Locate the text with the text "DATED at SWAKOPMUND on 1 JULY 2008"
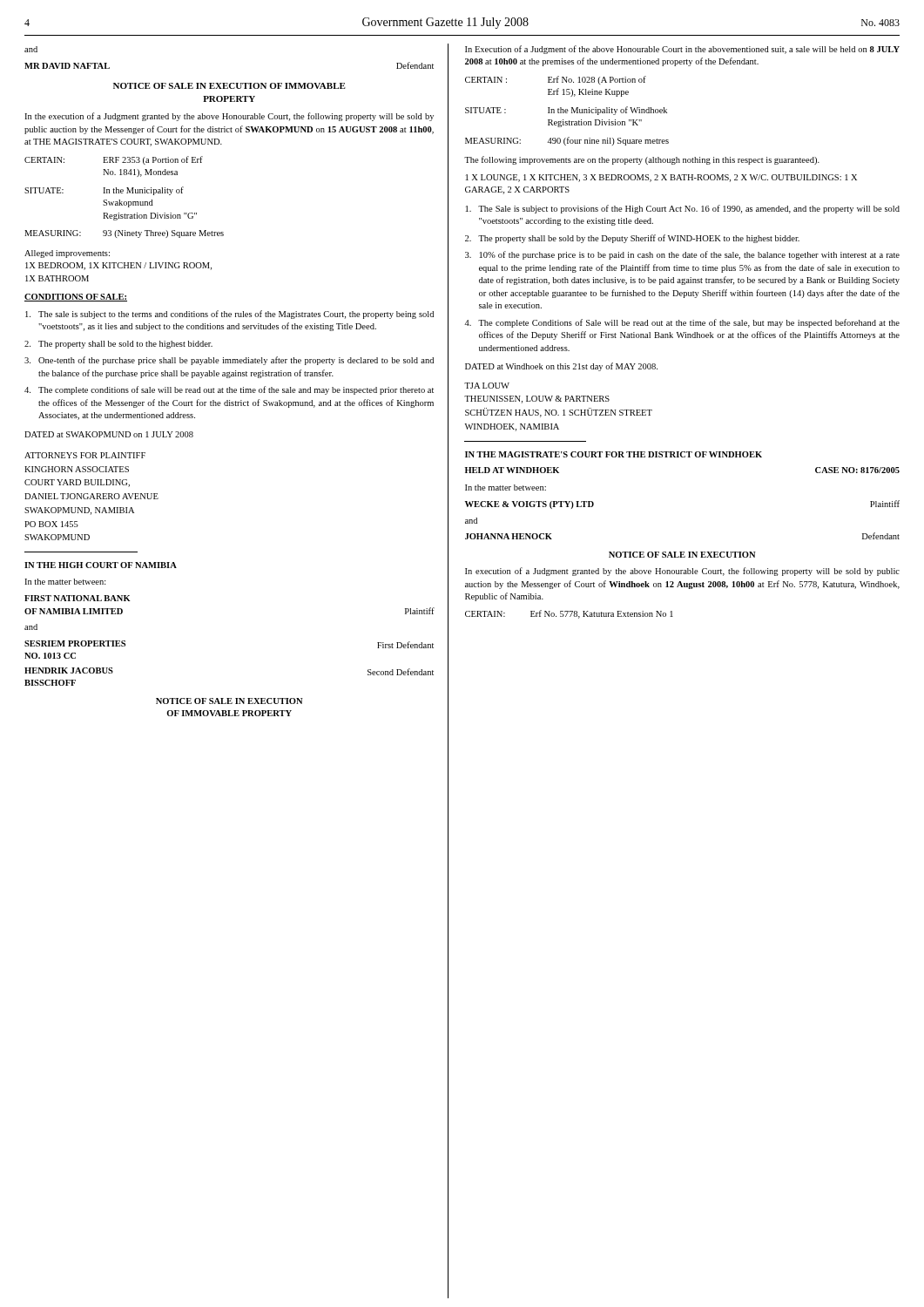 [x=109, y=435]
